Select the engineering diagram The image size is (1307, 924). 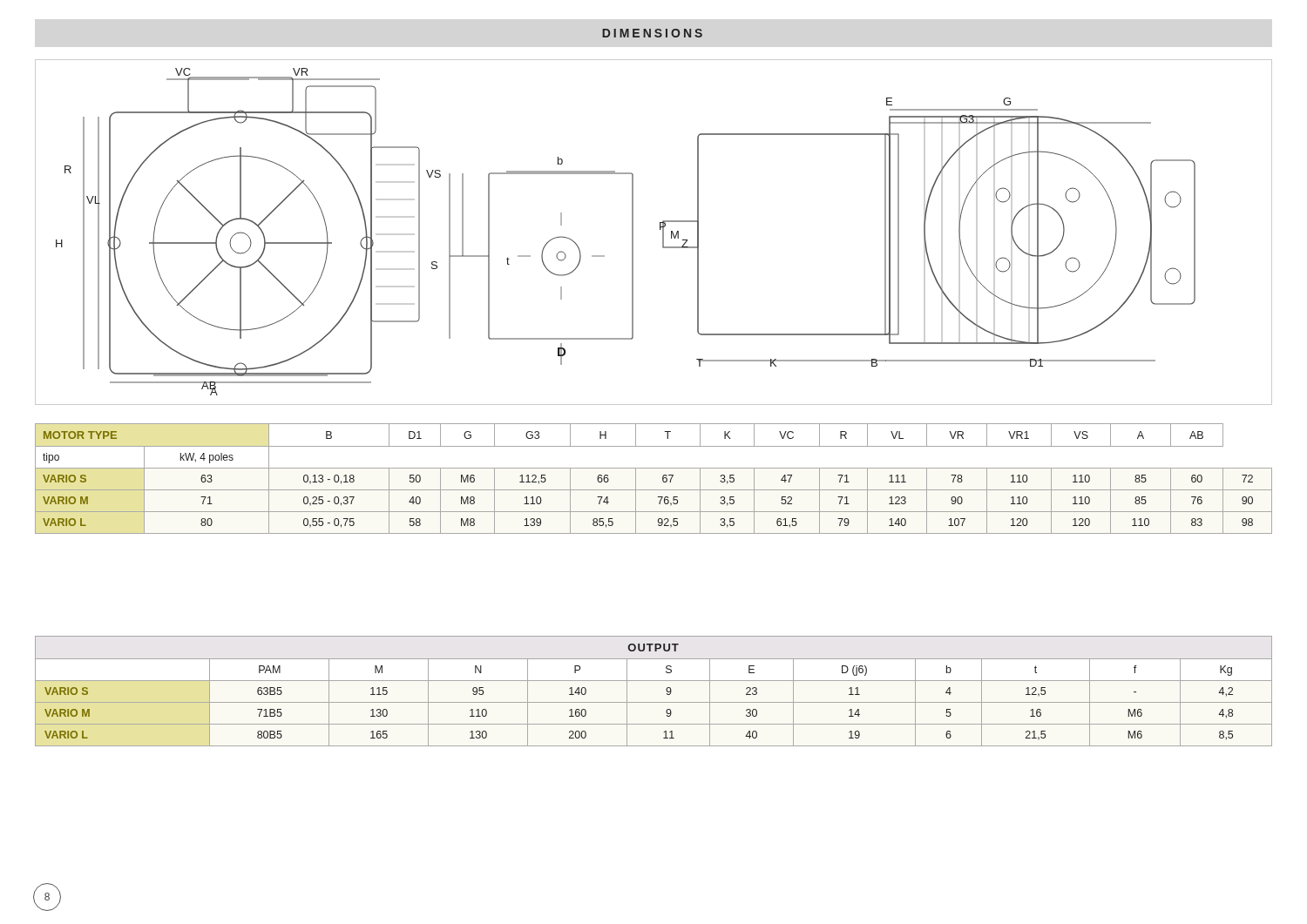coord(654,232)
